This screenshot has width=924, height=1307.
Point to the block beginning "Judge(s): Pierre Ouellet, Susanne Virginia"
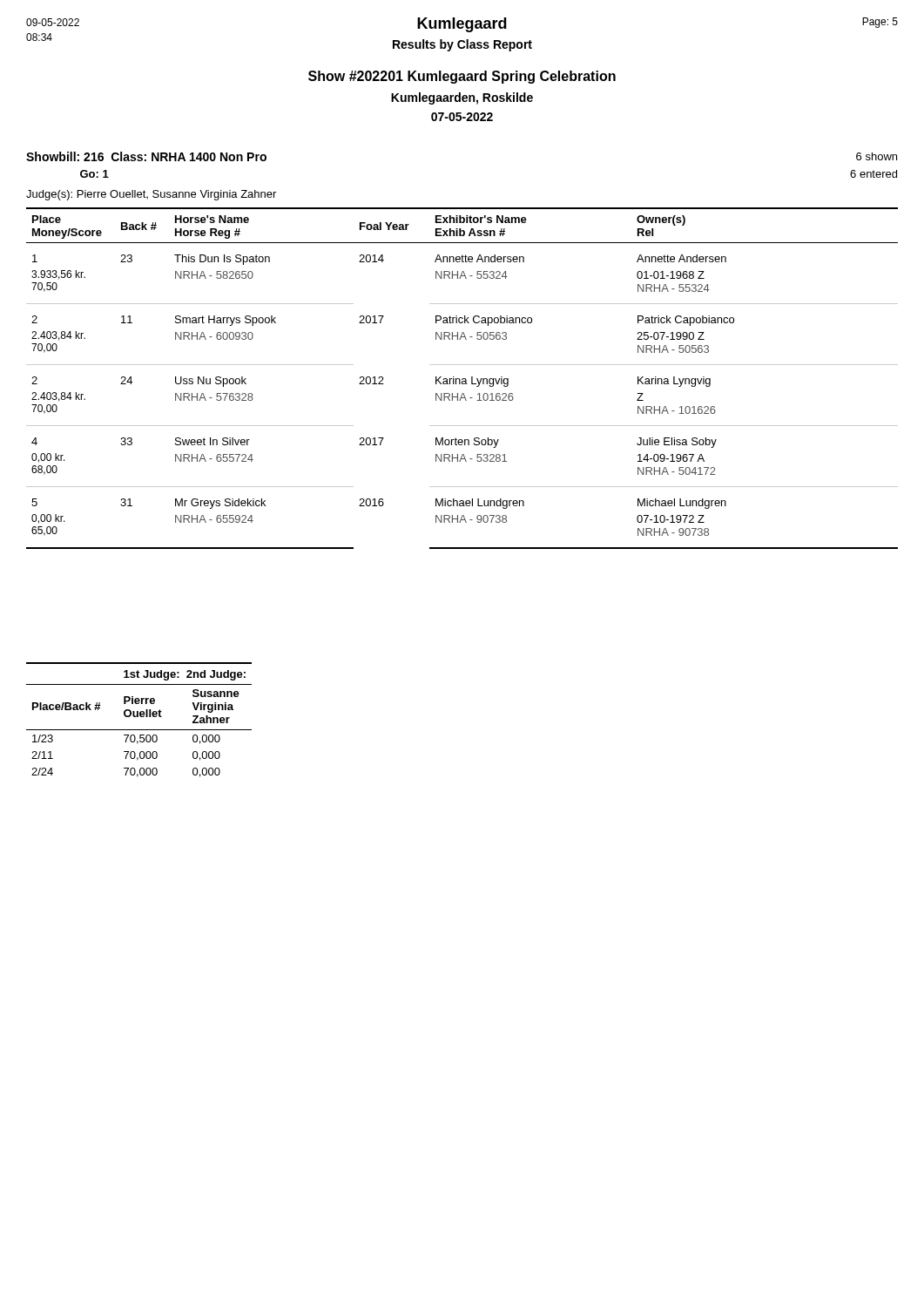(x=151, y=194)
